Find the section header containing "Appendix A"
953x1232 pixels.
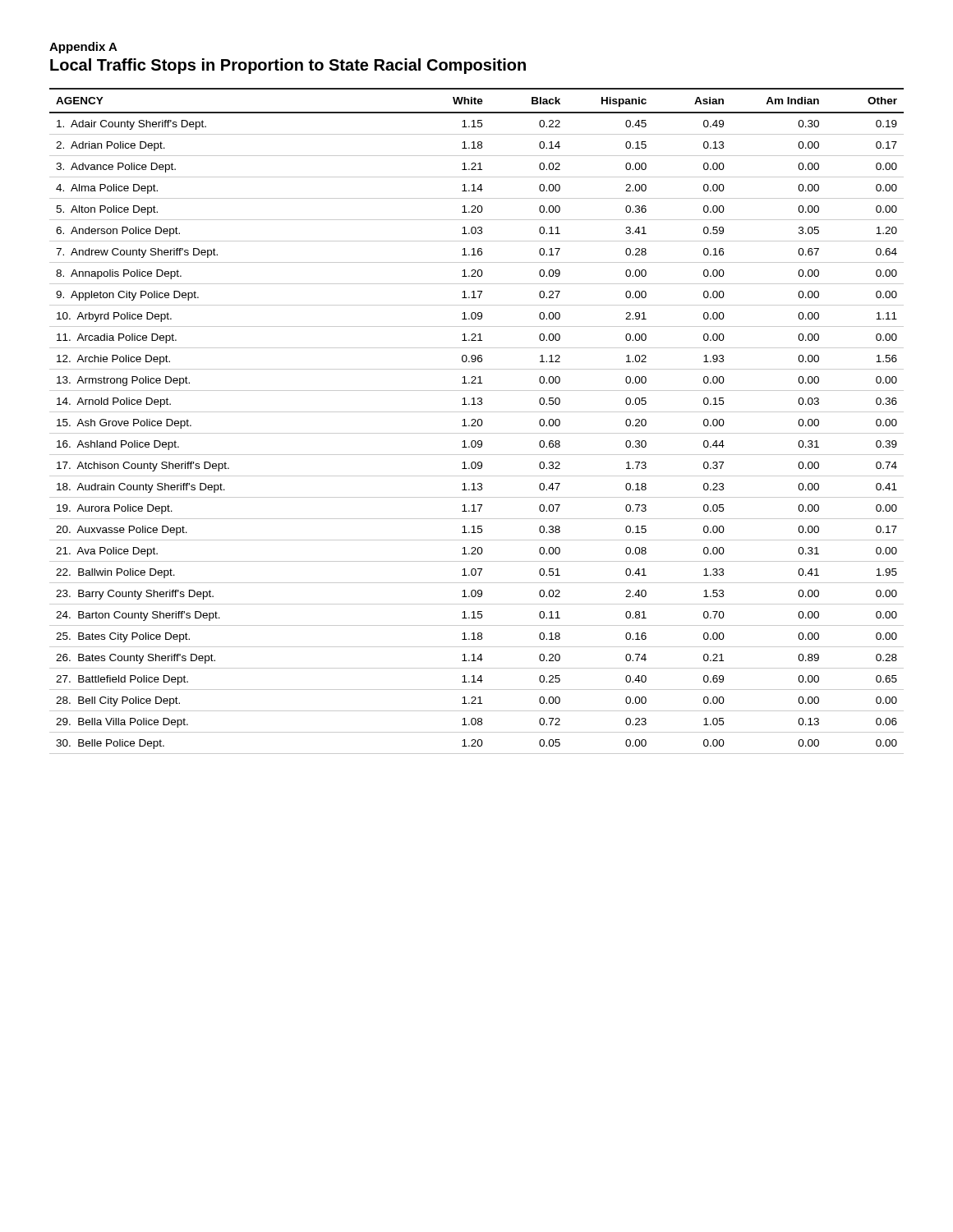point(83,46)
